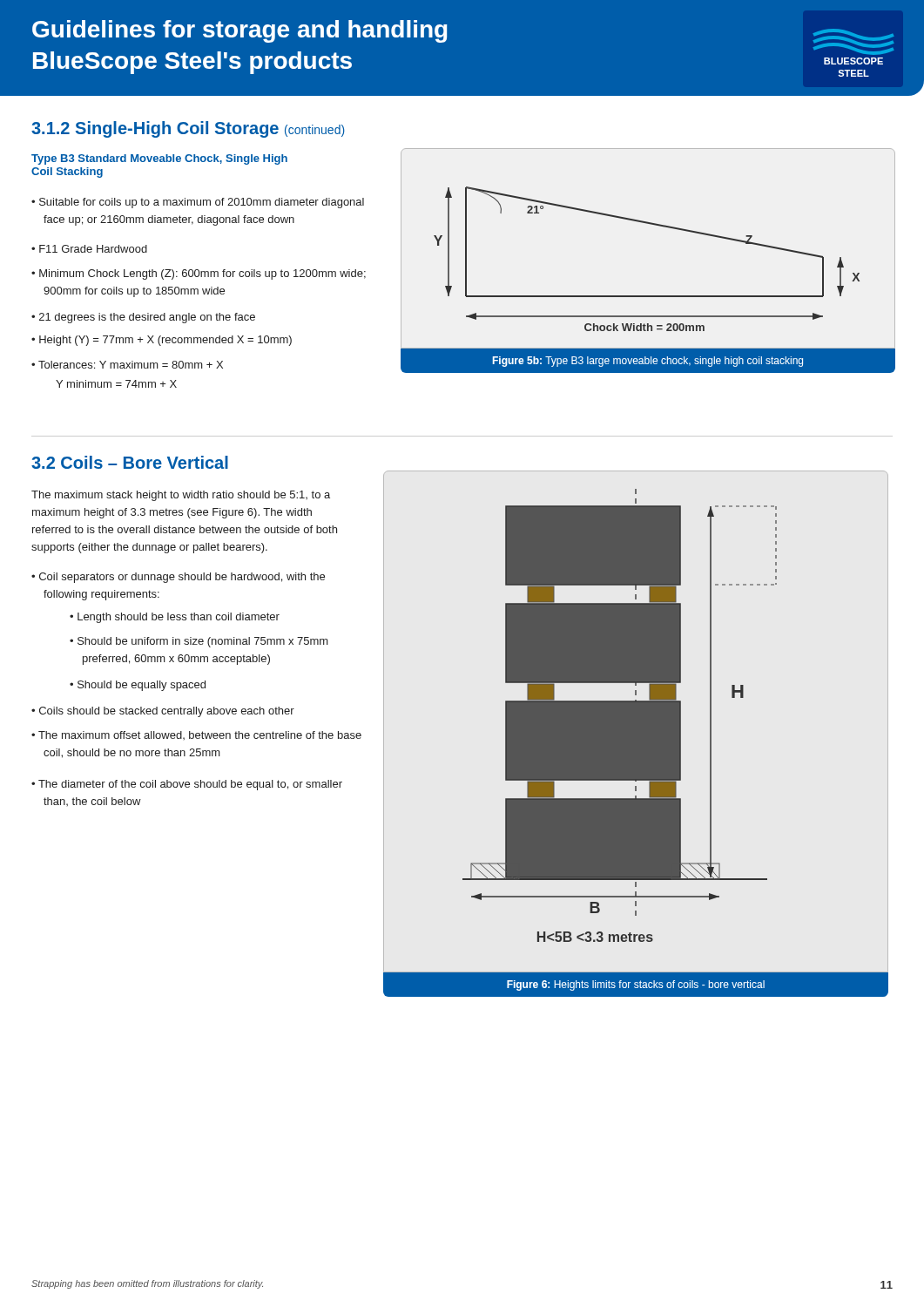Viewport: 924px width, 1307px height.
Task: Click on the passage starting "• Minimum Chock Length (Z):"
Action: pyautogui.click(x=199, y=282)
